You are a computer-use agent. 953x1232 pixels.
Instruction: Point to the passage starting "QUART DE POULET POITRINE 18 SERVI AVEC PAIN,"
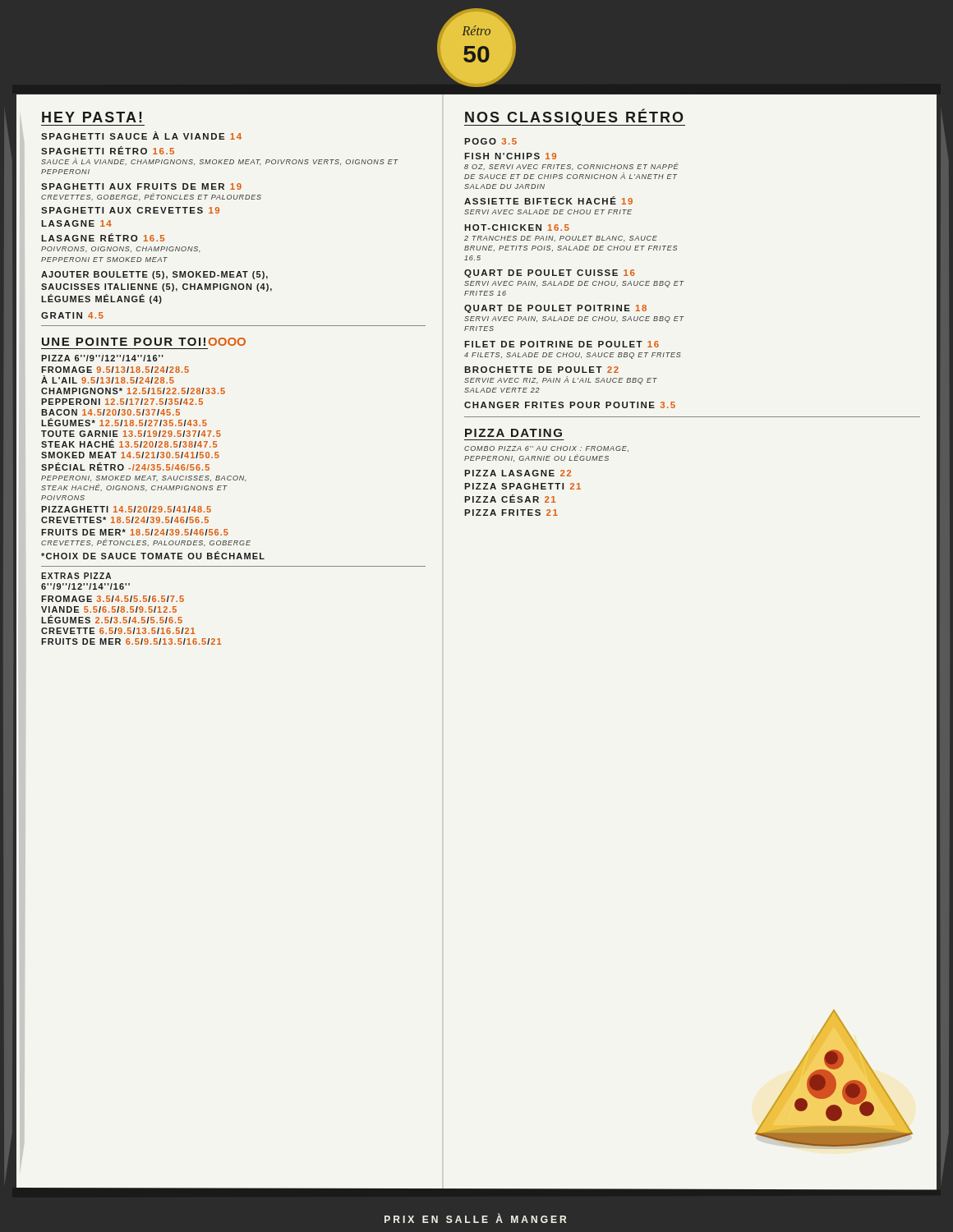pyautogui.click(x=692, y=319)
